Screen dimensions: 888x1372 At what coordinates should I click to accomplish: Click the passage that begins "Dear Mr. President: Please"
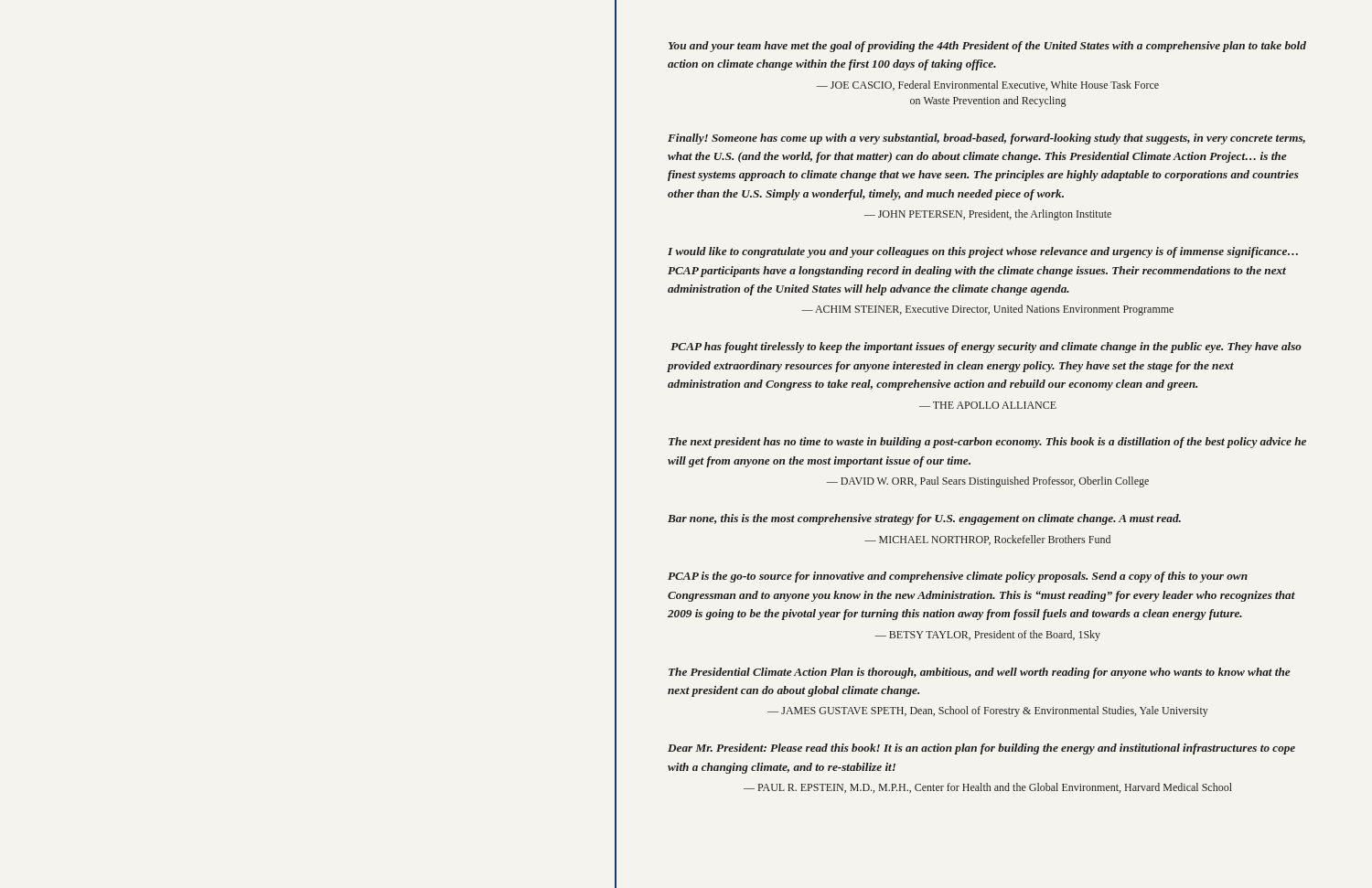[981, 749]
